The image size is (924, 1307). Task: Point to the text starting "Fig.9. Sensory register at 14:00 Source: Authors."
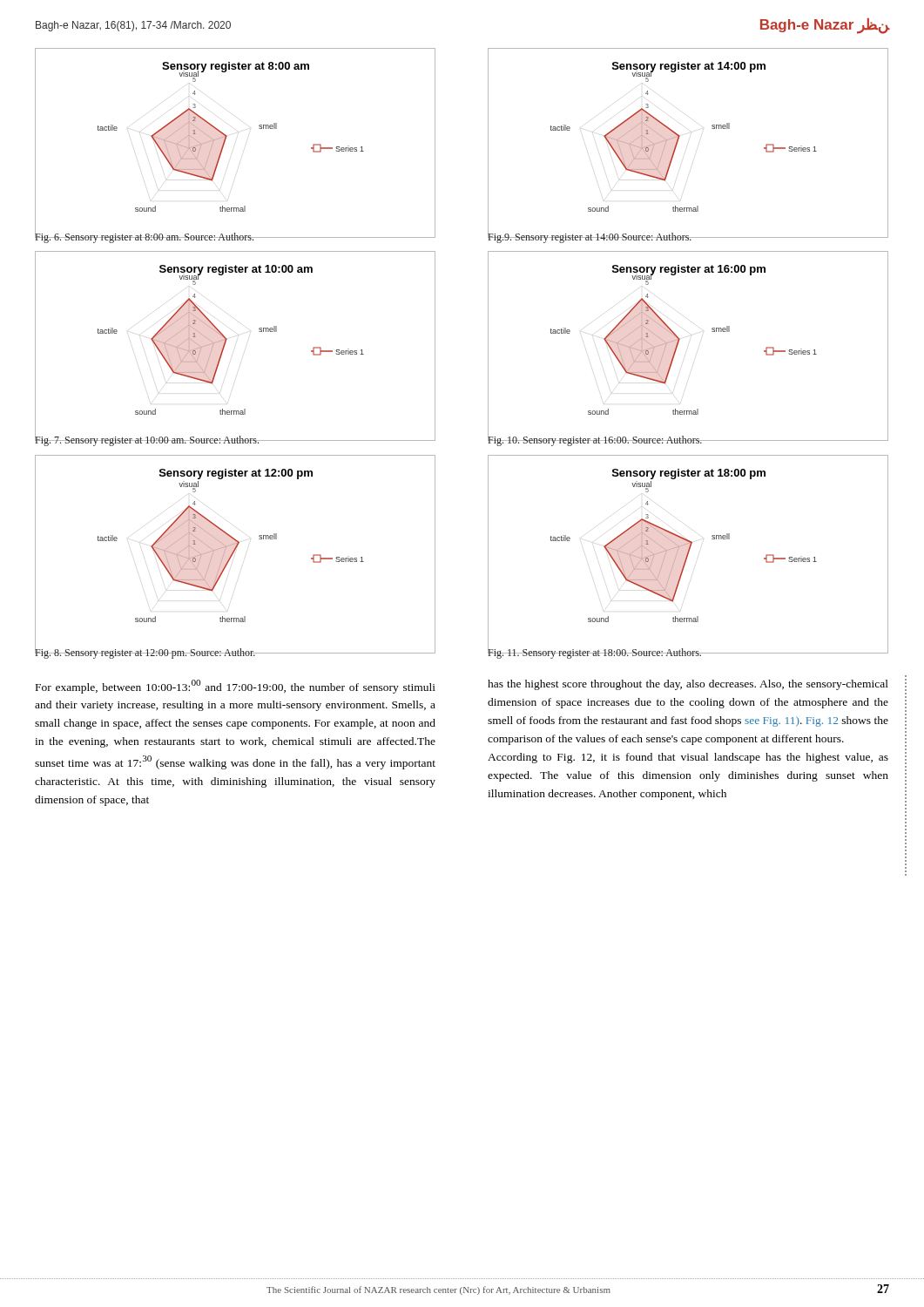click(x=590, y=237)
